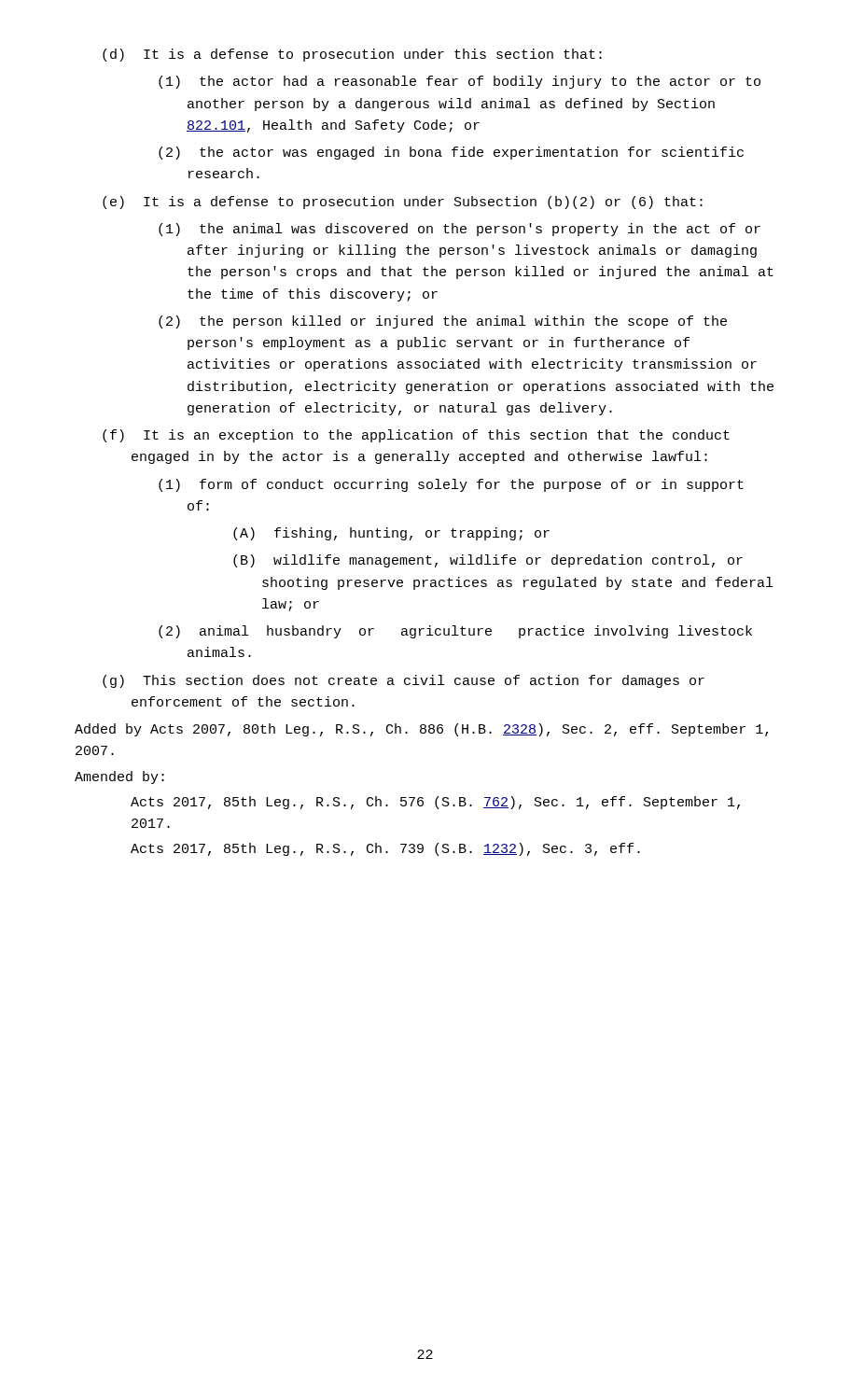Find the block on this page that starts "(2) the person killed"
The image size is (850, 1400).
tap(466, 366)
